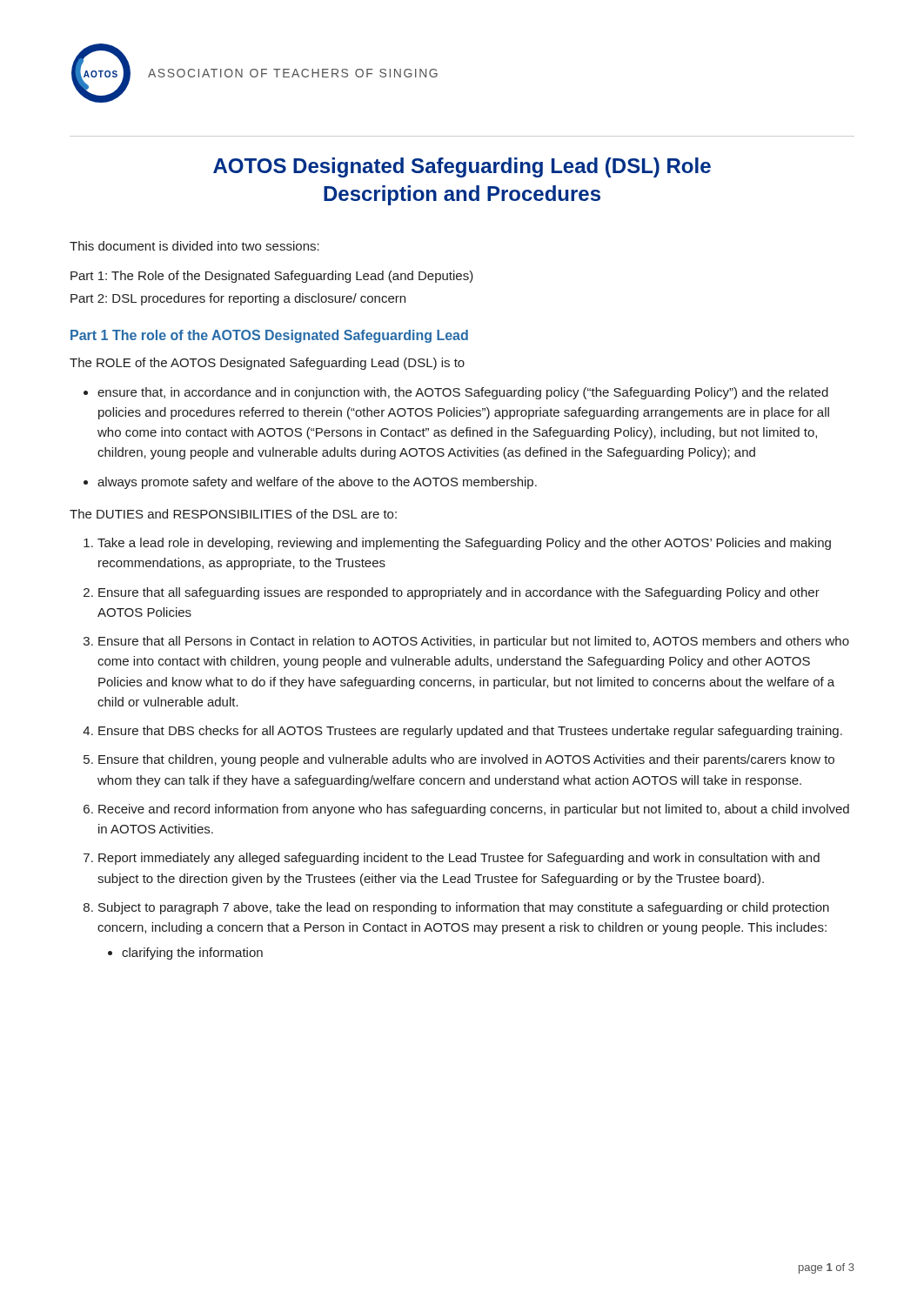Point to the block beginning "Receive and record"
Image resolution: width=924 pixels, height=1305 pixels.
(474, 819)
